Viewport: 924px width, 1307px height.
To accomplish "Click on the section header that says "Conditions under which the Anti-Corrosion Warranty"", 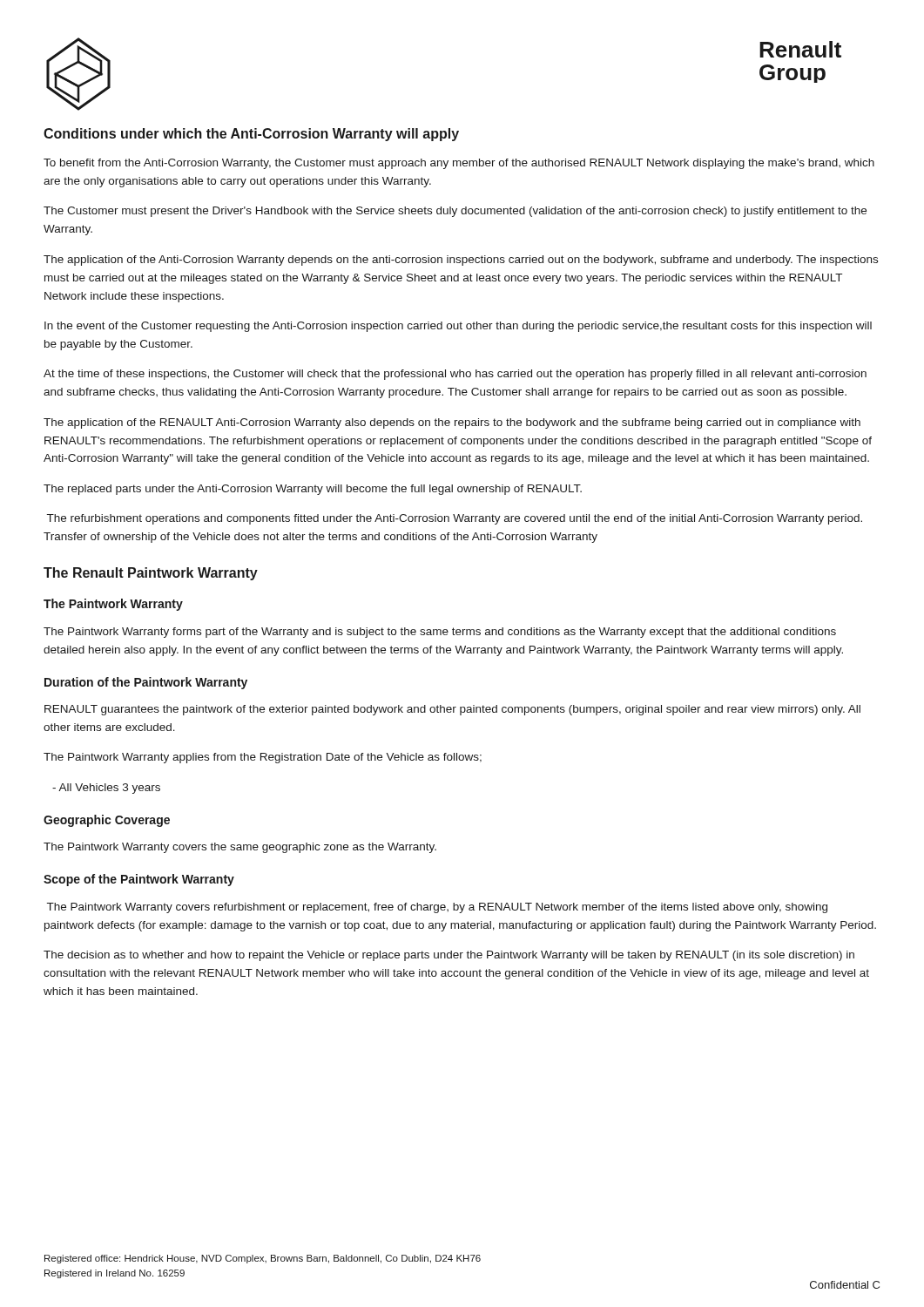I will point(462,134).
